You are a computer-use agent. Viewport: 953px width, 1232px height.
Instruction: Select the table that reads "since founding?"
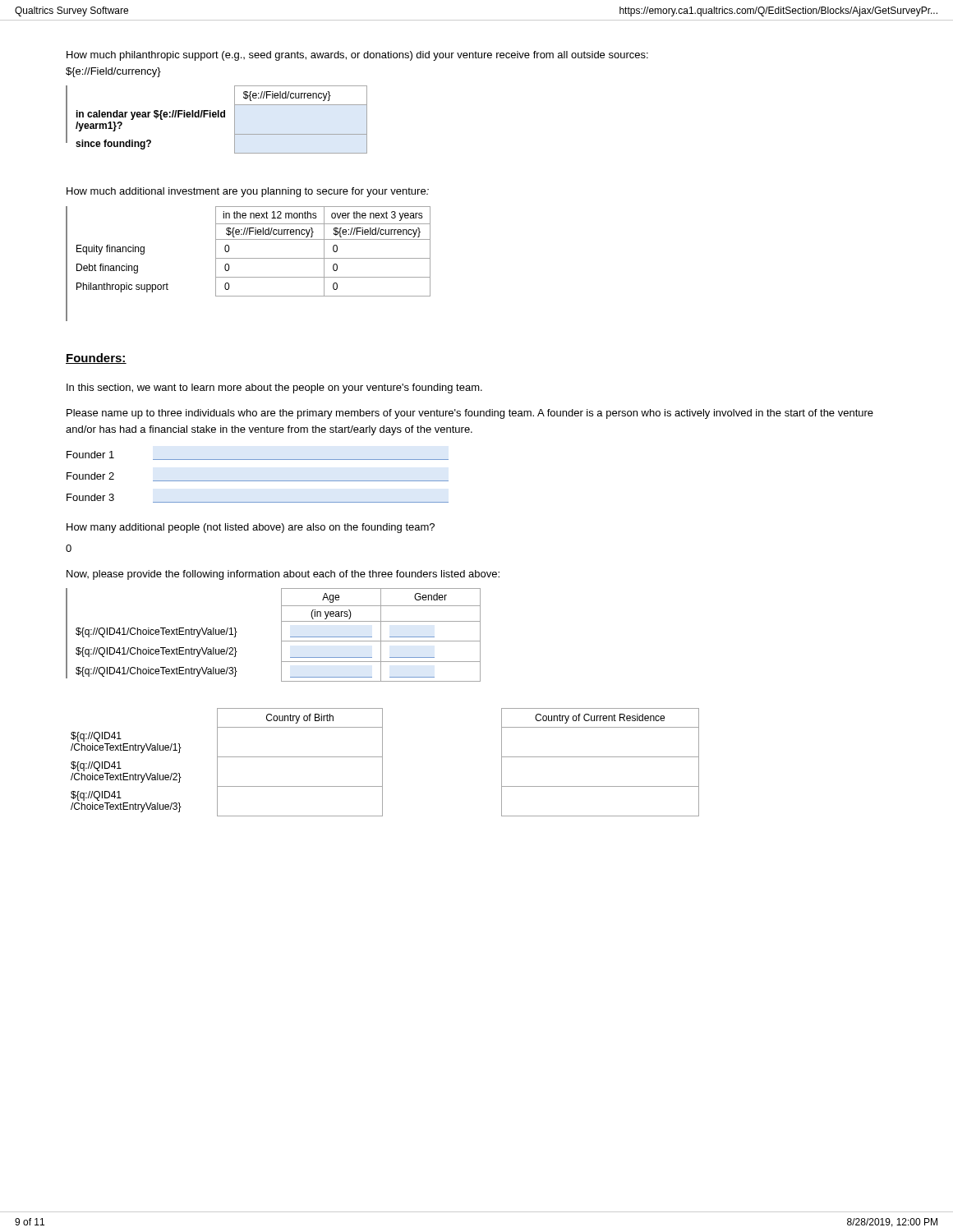pos(476,127)
